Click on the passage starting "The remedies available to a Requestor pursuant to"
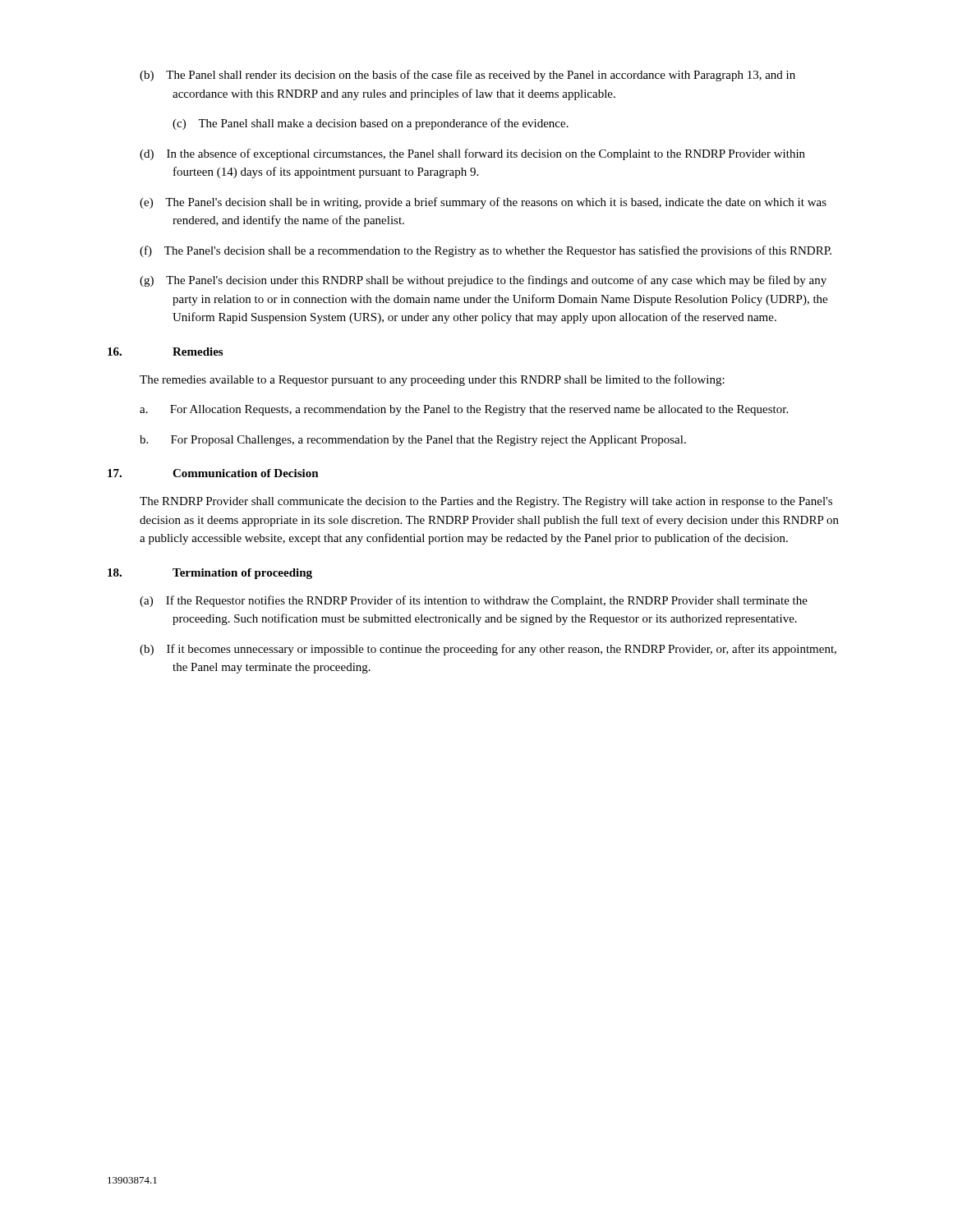953x1232 pixels. (432, 379)
